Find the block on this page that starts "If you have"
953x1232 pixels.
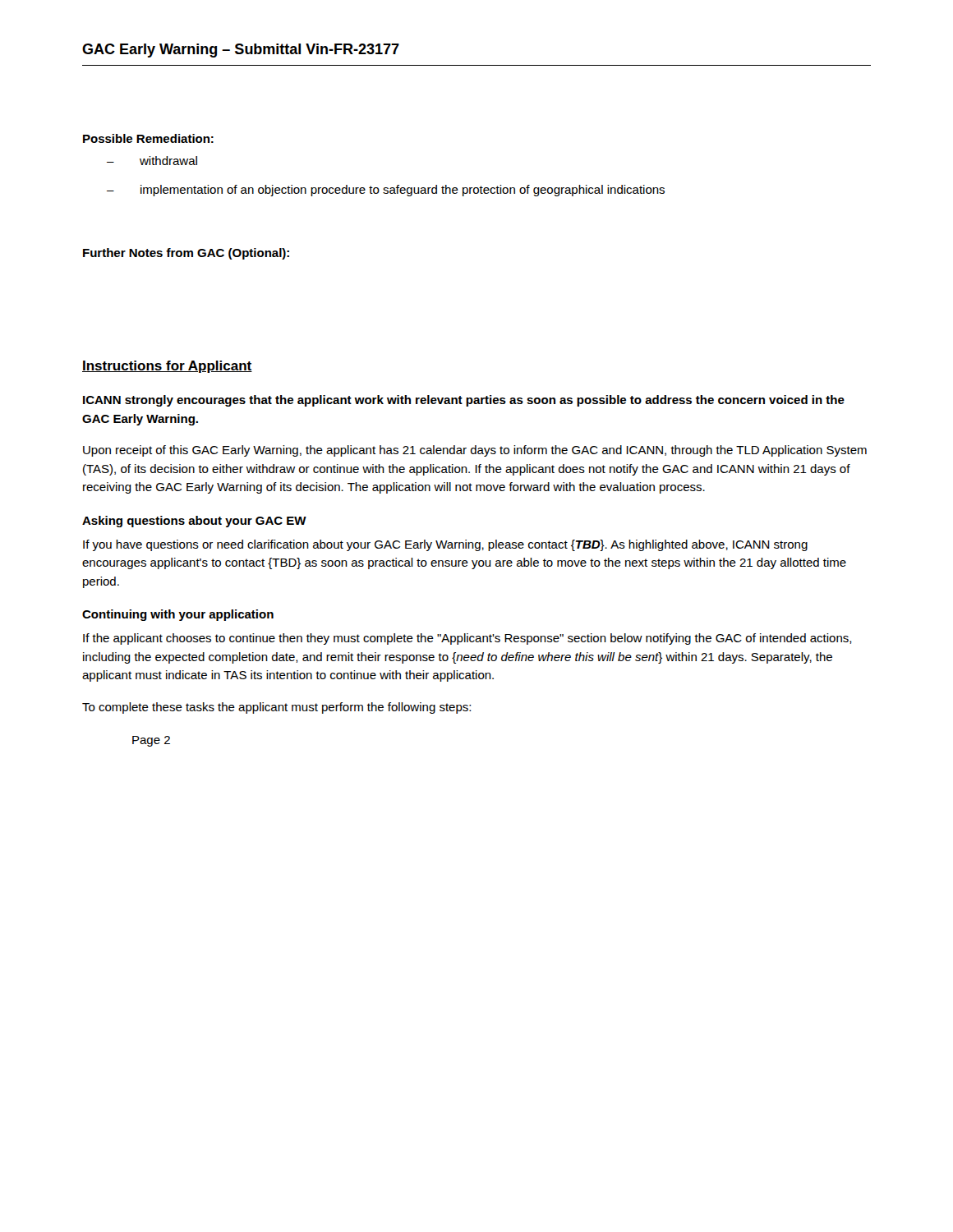click(x=464, y=562)
